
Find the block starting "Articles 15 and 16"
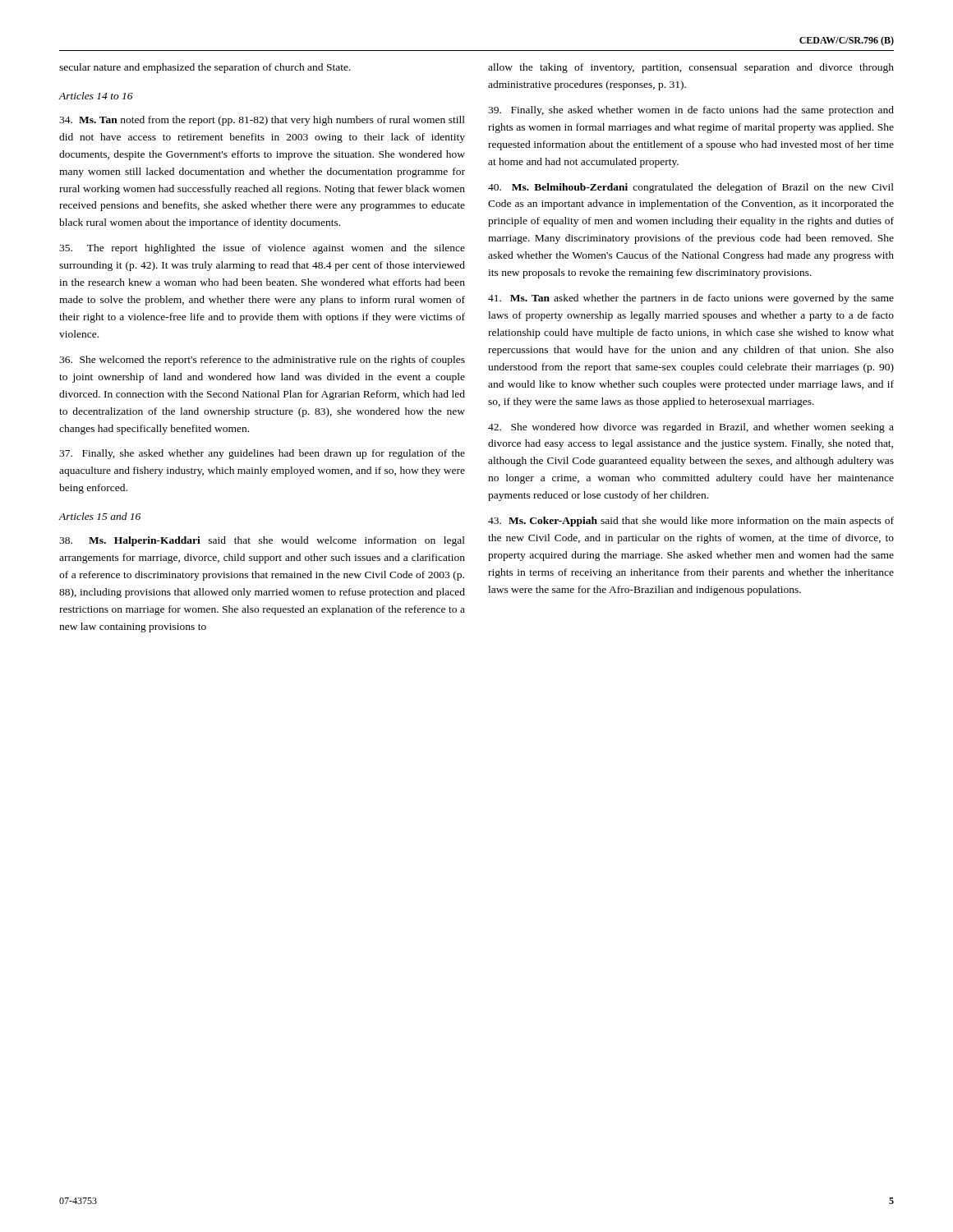coord(100,516)
